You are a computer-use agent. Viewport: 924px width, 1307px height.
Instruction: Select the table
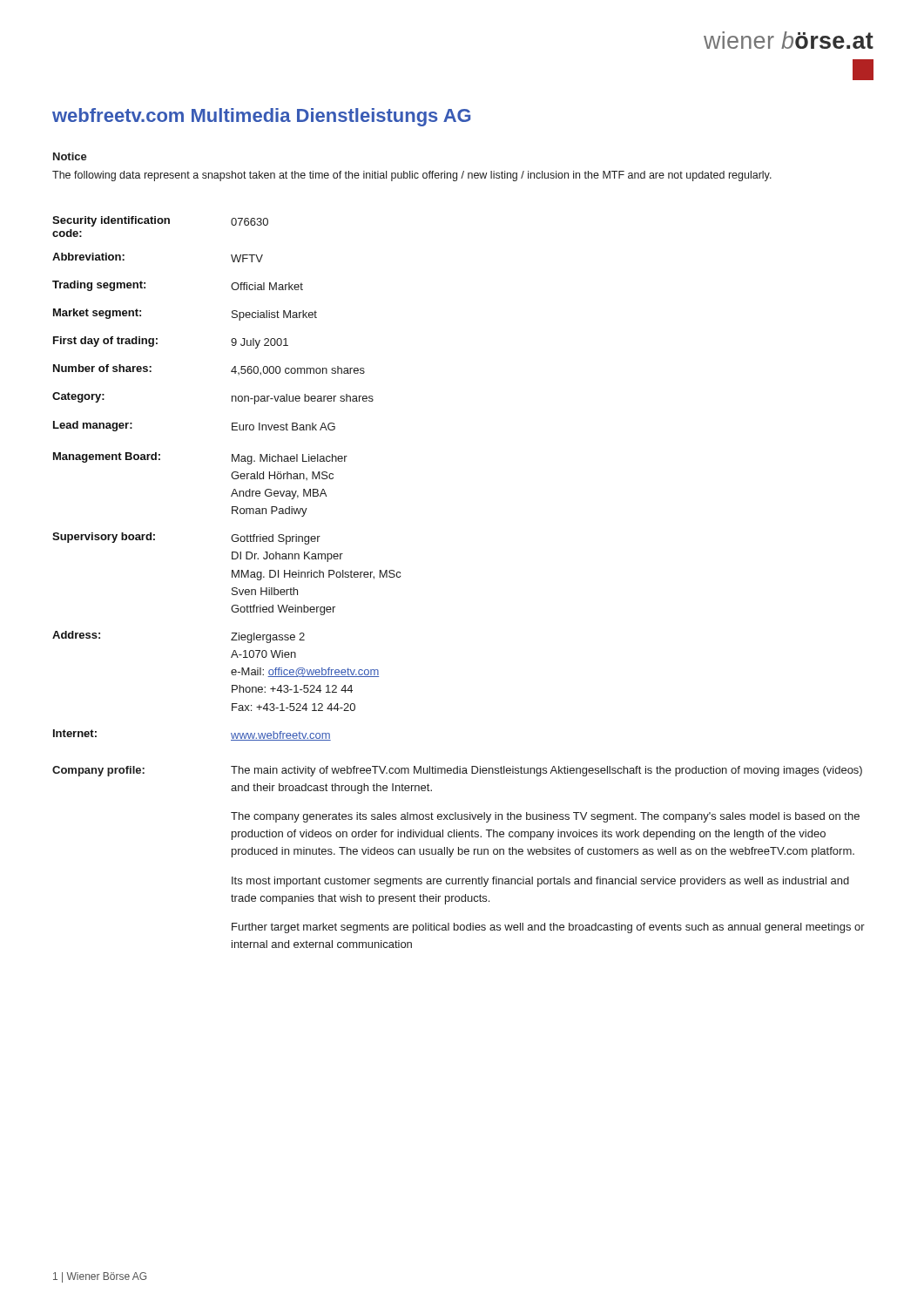(x=462, y=479)
